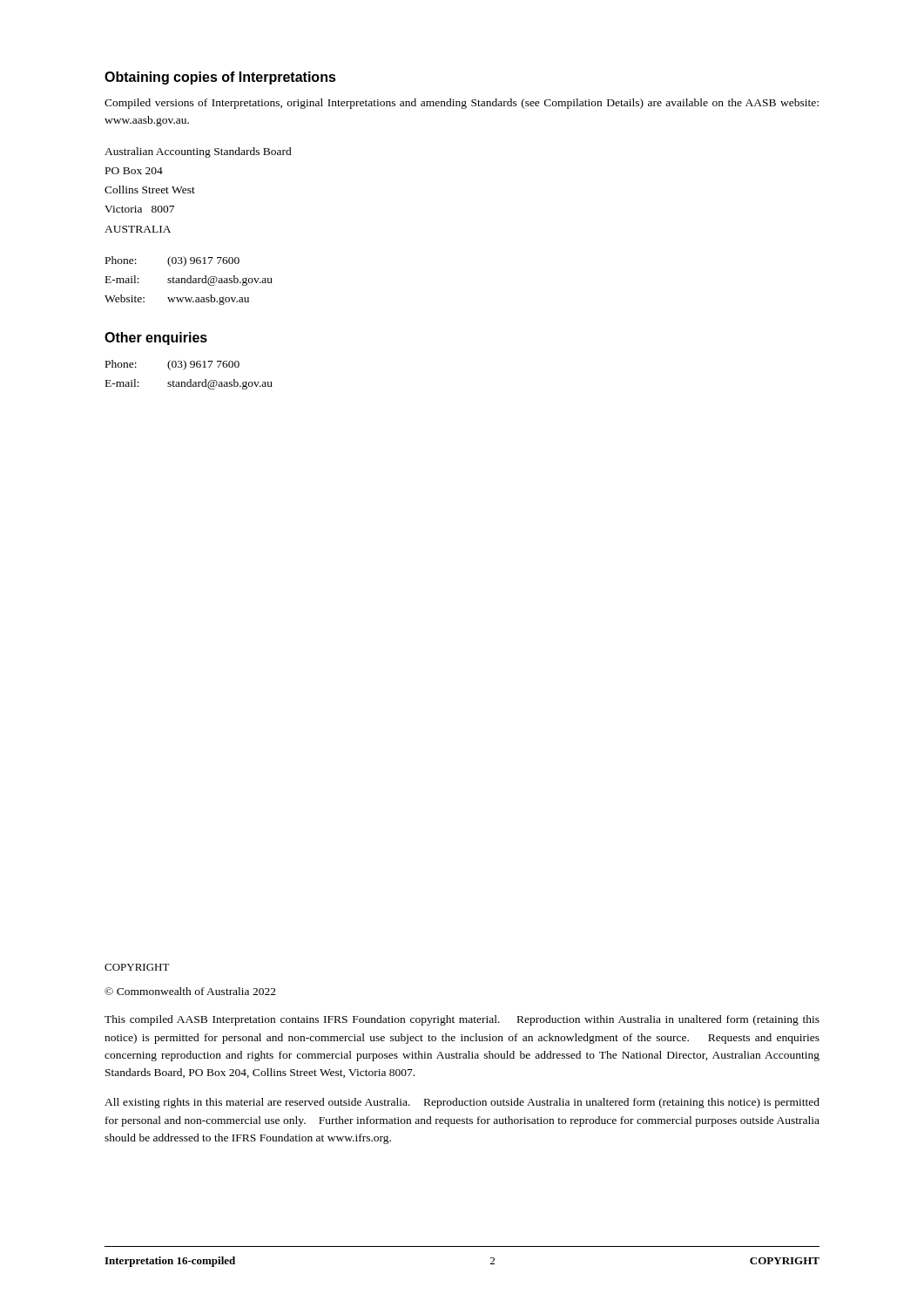Point to the text starting "Obtaining copies of Interpretations"

pos(220,77)
